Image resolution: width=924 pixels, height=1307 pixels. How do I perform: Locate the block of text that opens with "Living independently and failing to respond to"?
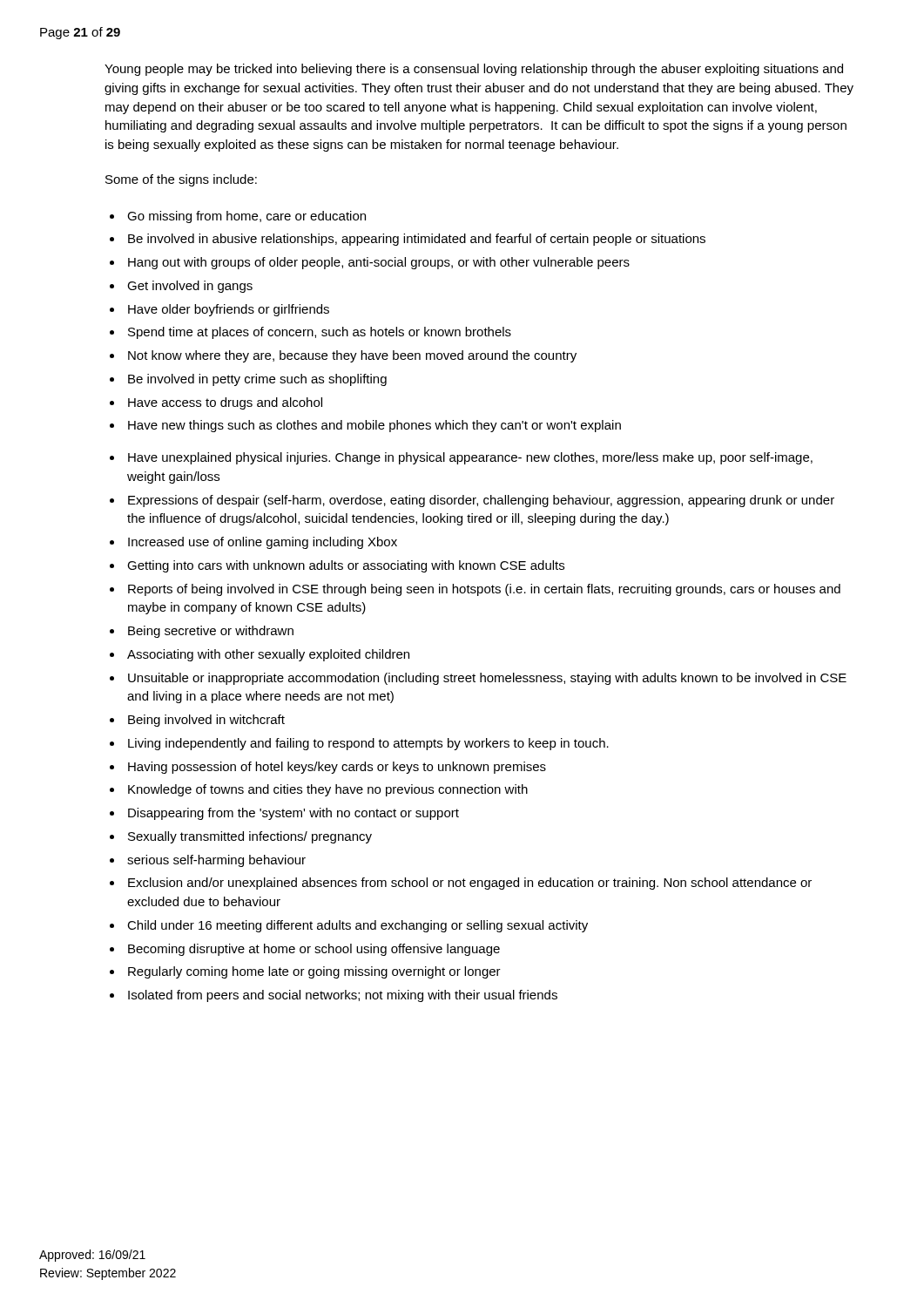pyautogui.click(x=368, y=743)
